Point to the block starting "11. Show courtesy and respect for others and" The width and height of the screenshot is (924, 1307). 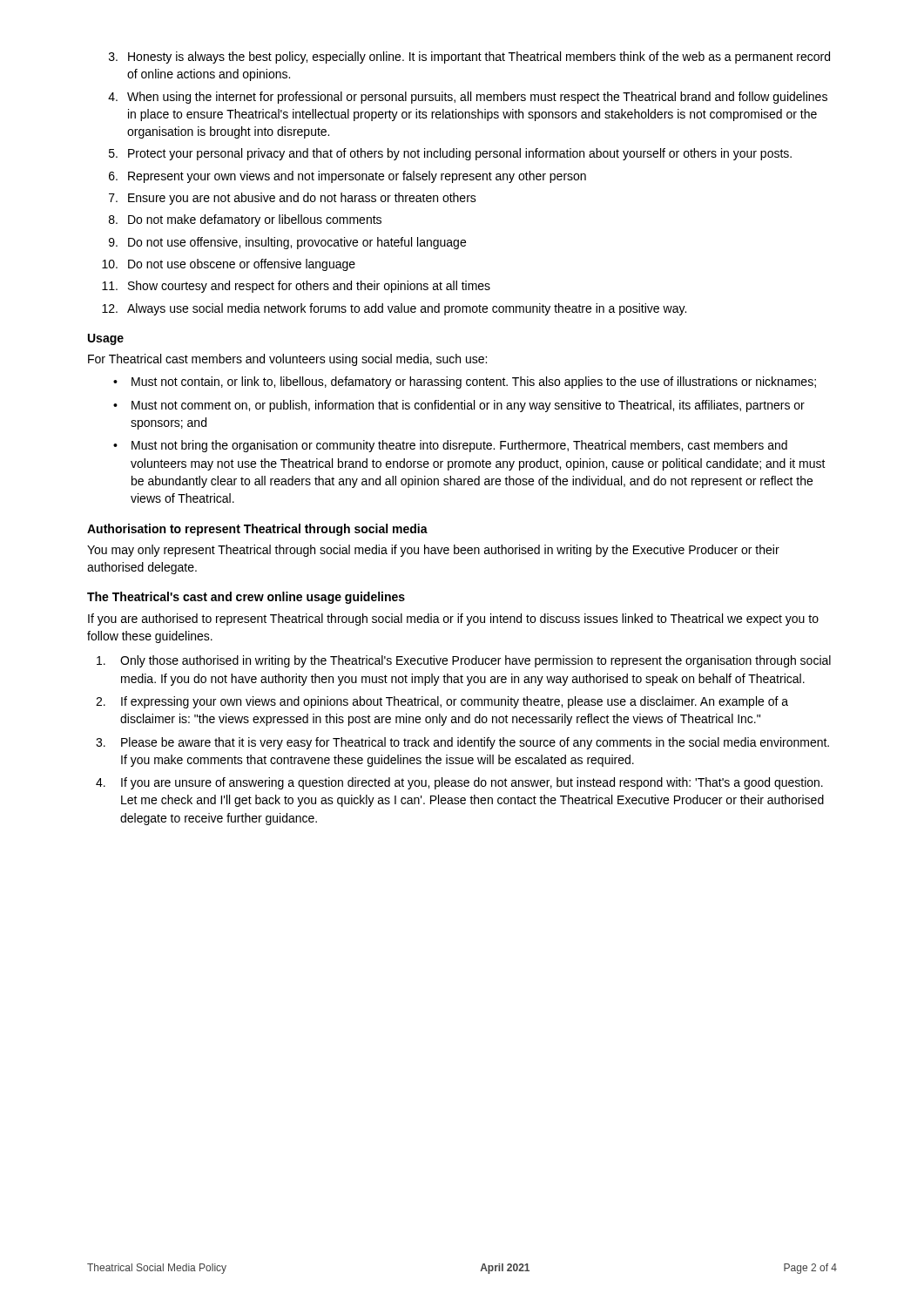(289, 286)
